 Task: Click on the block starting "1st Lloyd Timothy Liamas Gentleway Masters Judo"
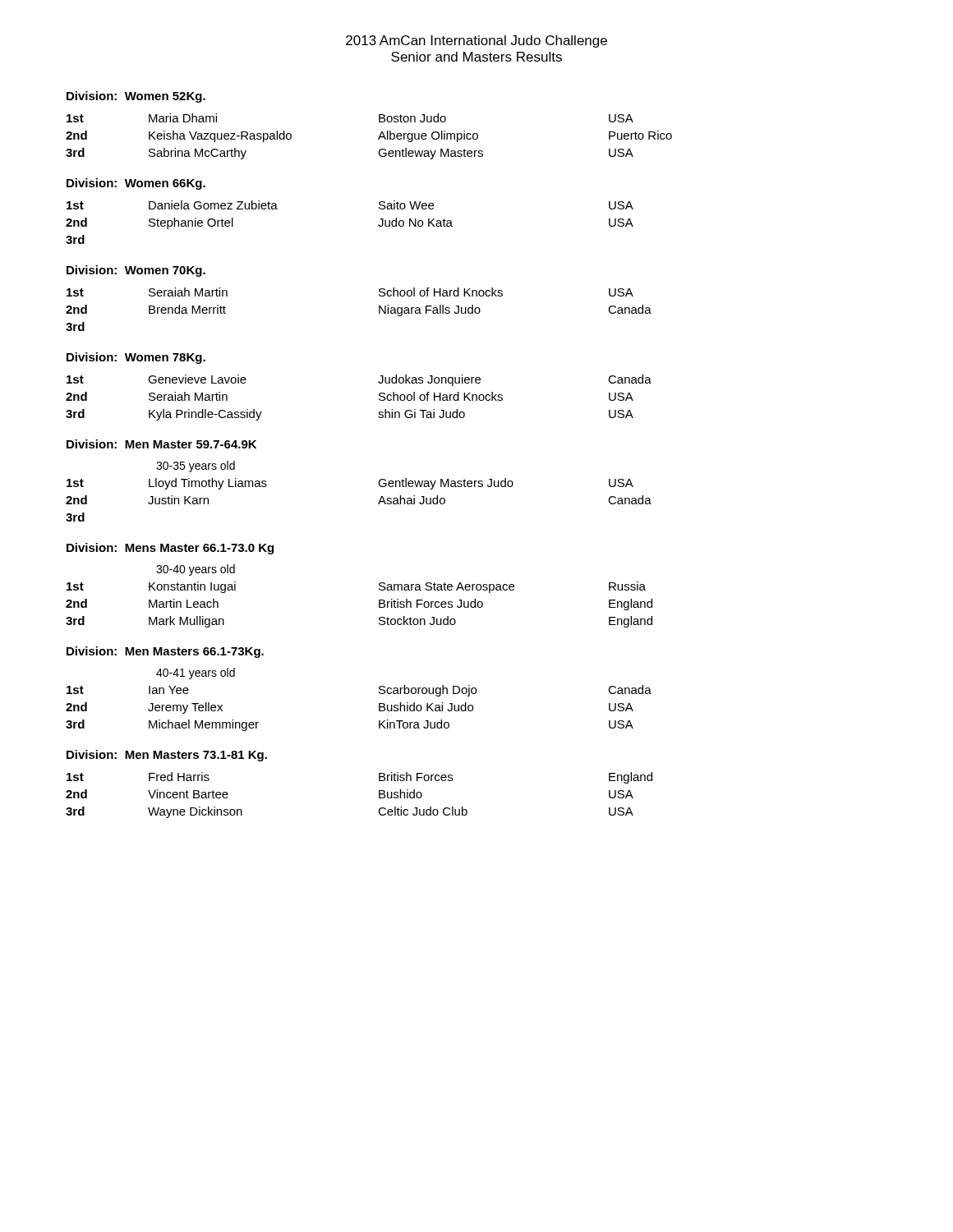coord(76,483)
